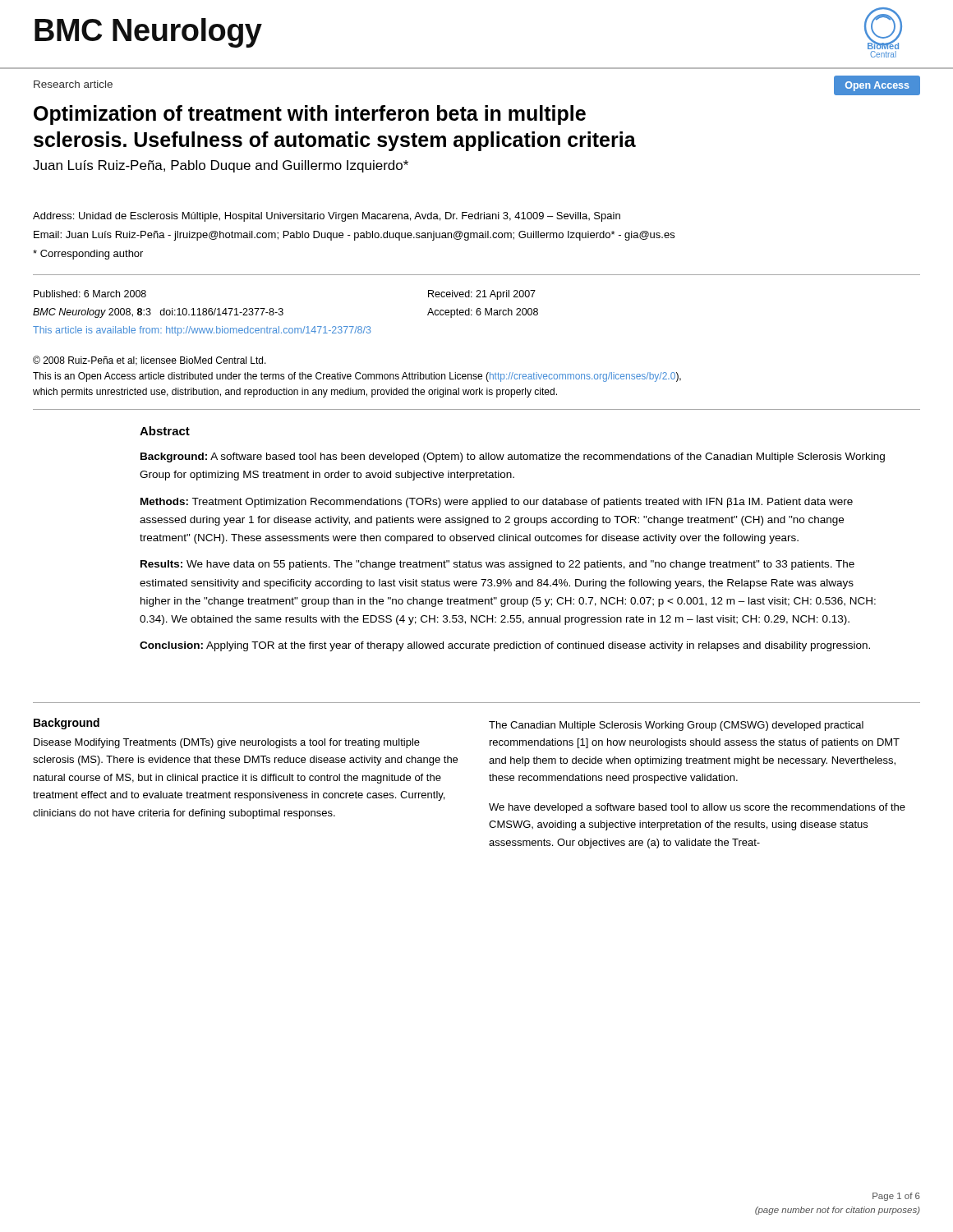Click on the text block with the text "Results: We have data on"

tap(508, 592)
